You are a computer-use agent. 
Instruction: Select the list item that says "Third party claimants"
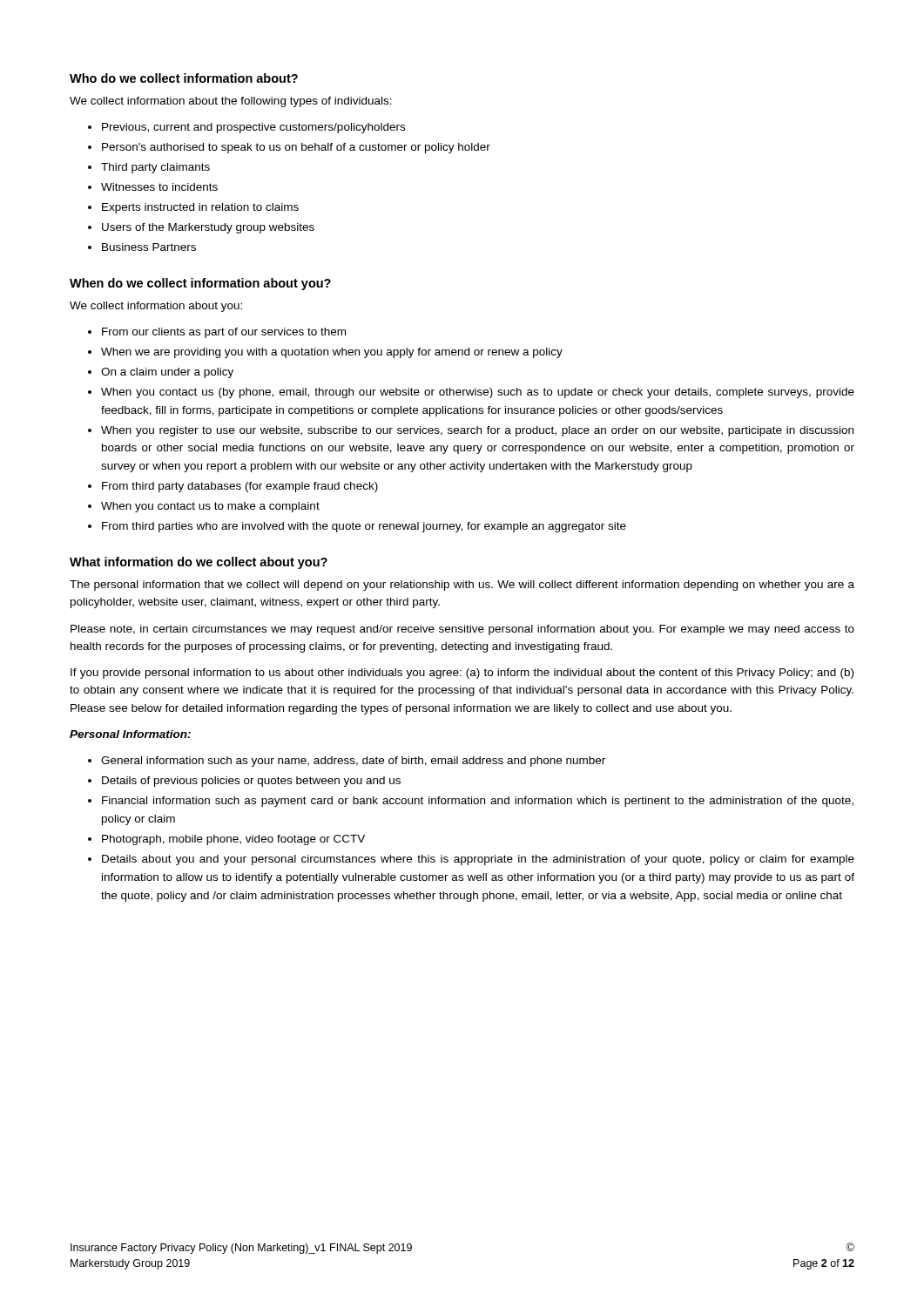tap(156, 167)
